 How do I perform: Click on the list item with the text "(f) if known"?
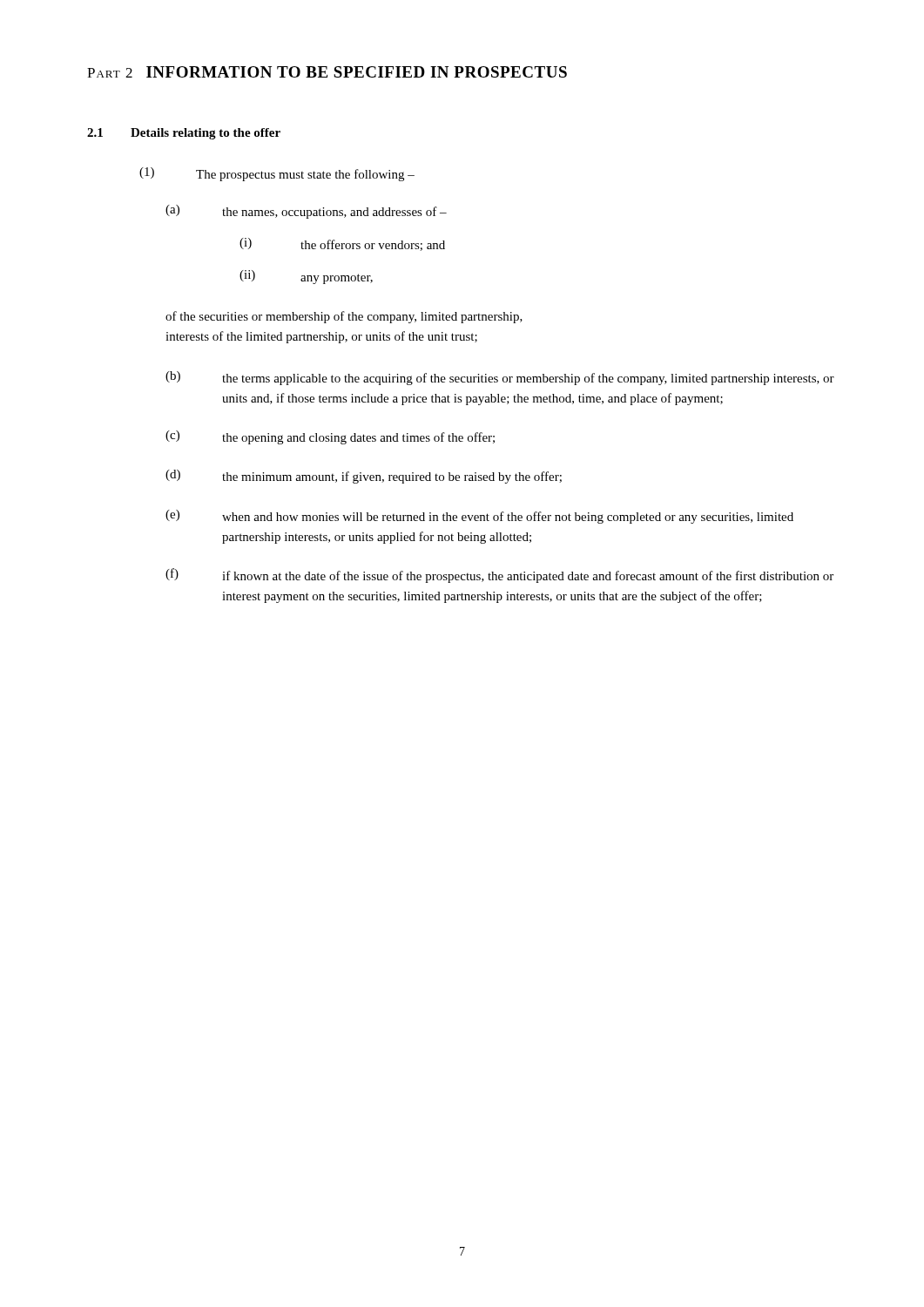click(x=501, y=587)
